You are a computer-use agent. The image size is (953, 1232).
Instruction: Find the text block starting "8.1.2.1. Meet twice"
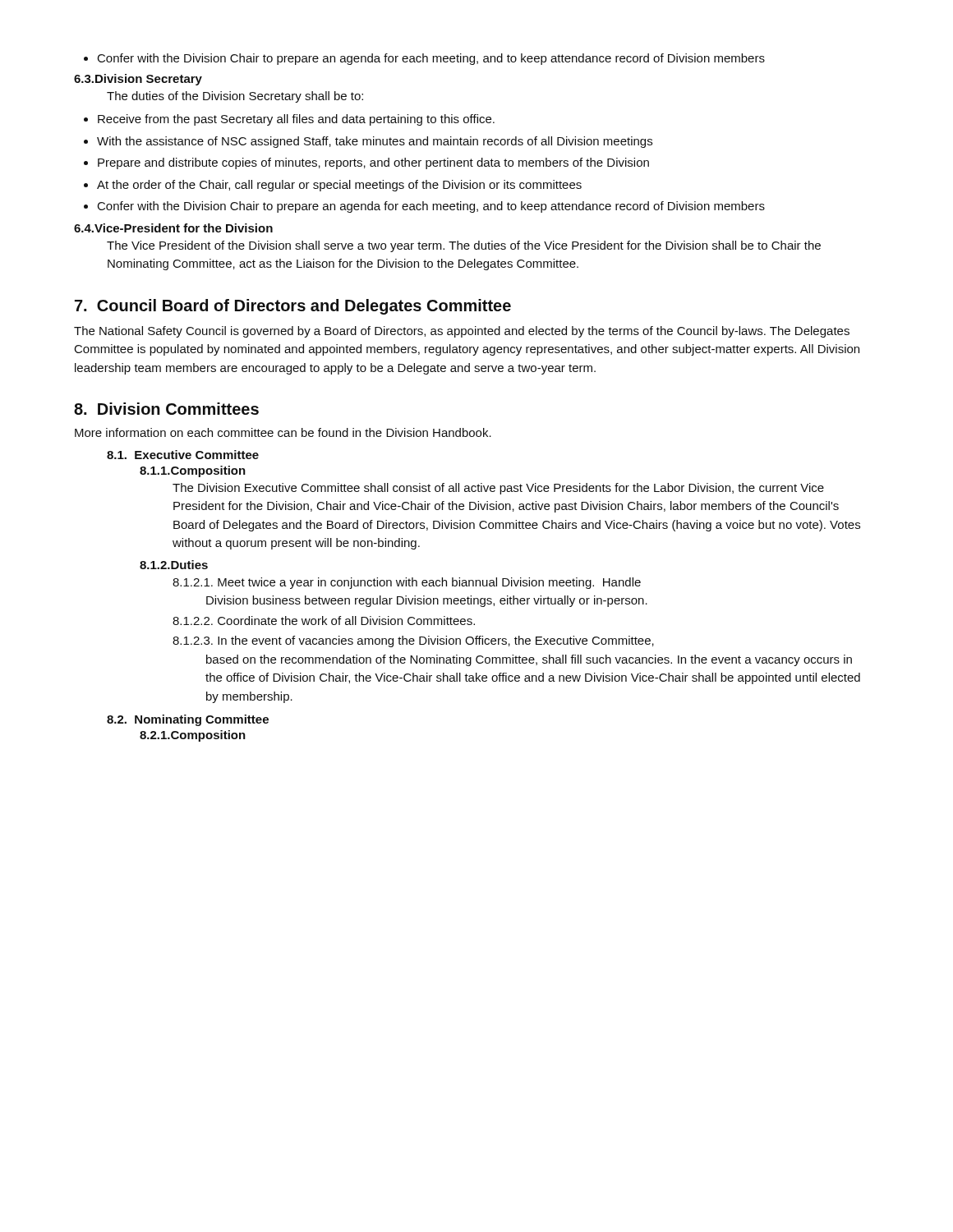pos(522,592)
